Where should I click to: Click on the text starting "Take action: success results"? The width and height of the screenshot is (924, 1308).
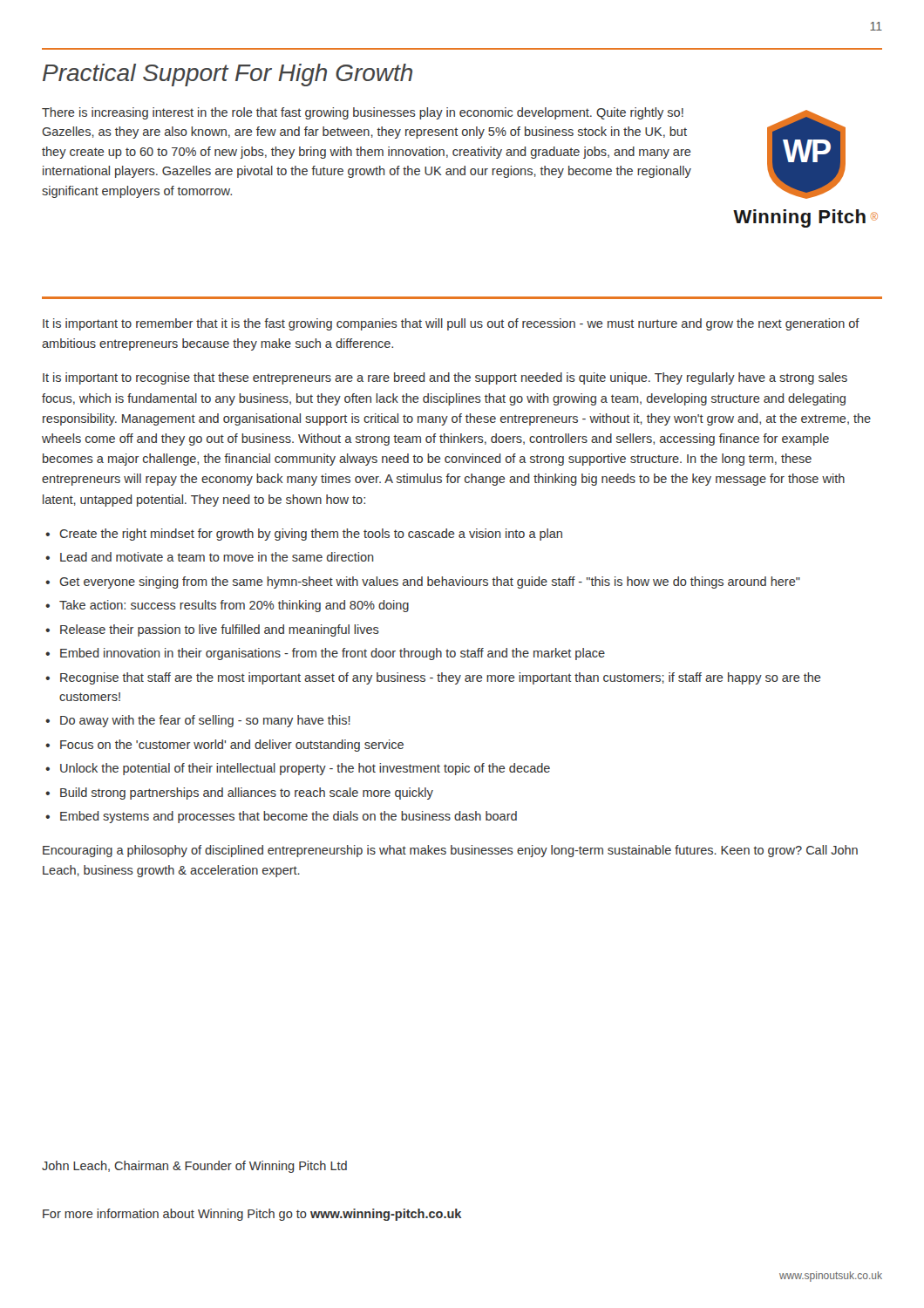(x=234, y=605)
